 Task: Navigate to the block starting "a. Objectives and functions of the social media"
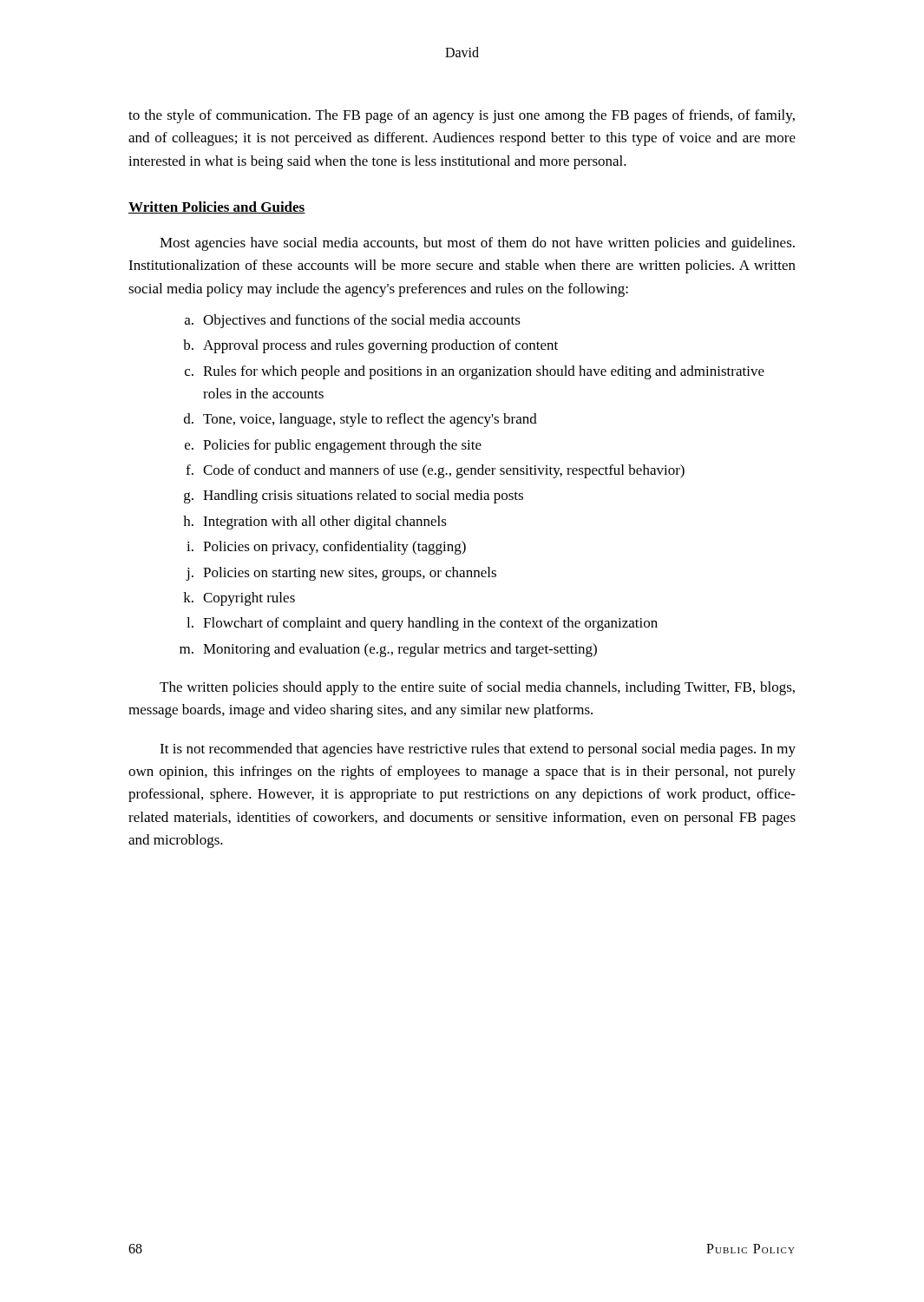click(x=479, y=320)
